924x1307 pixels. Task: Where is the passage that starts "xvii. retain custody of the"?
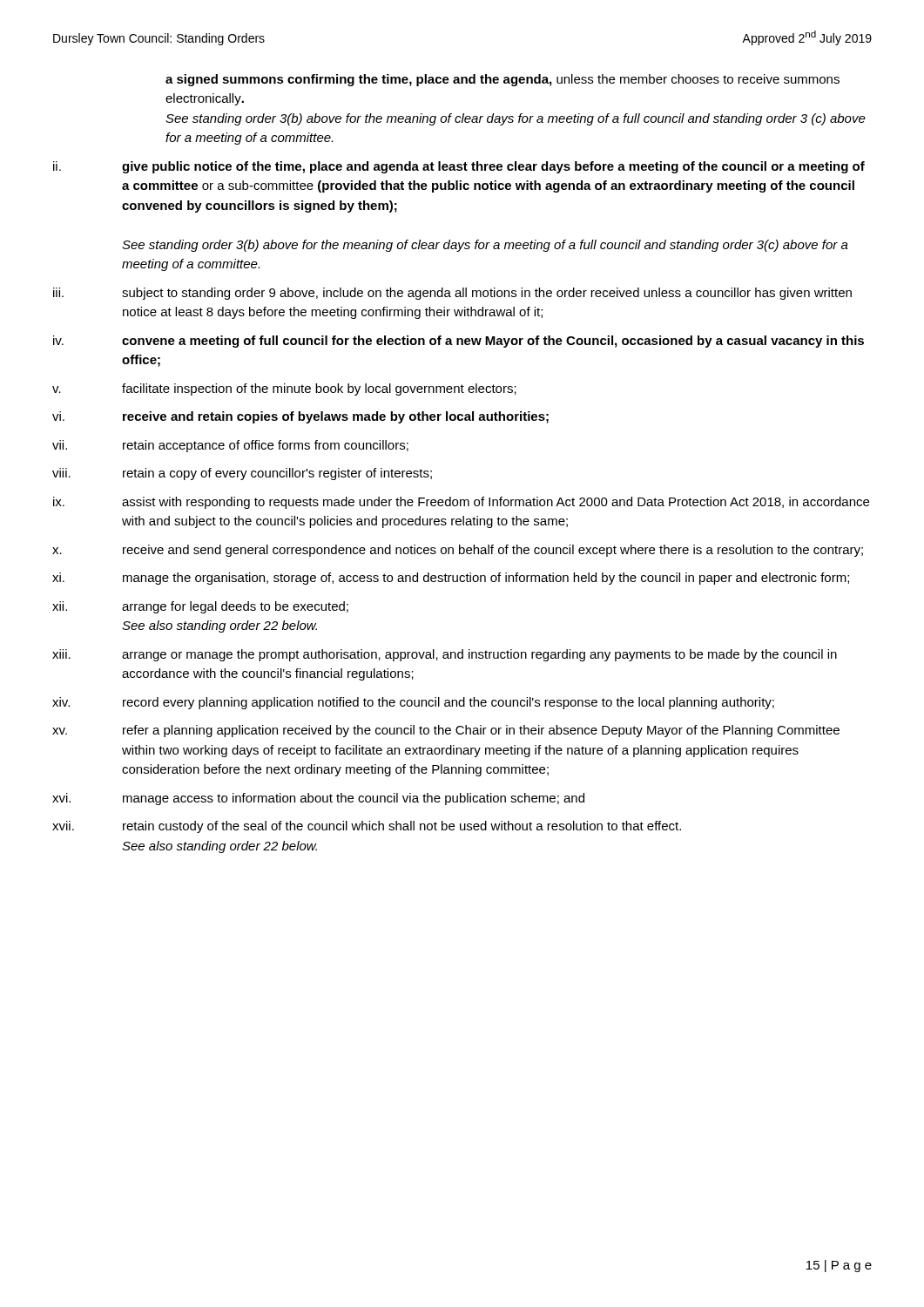pyautogui.click(x=462, y=836)
